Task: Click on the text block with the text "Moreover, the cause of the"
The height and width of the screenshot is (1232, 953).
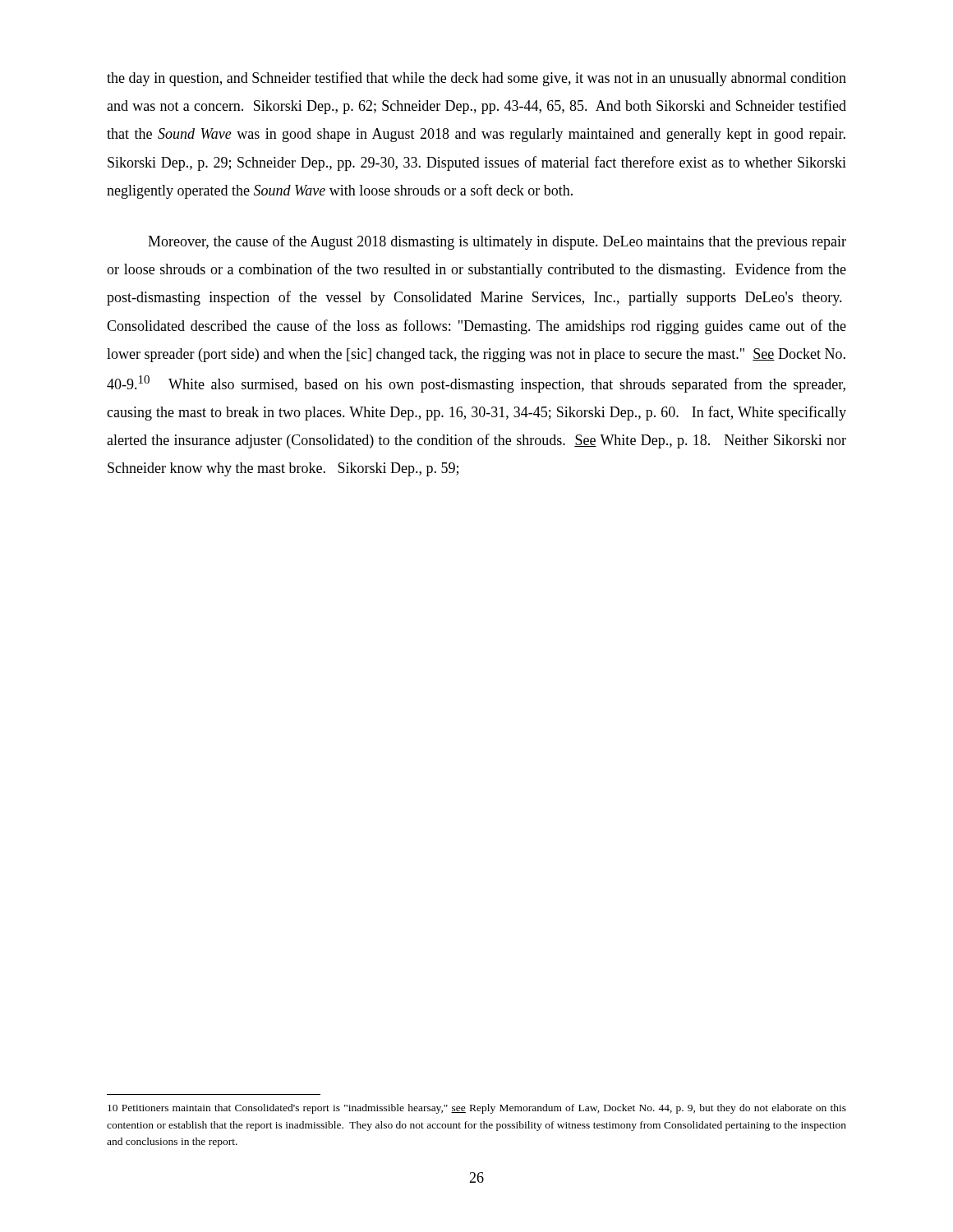Action: (x=476, y=355)
